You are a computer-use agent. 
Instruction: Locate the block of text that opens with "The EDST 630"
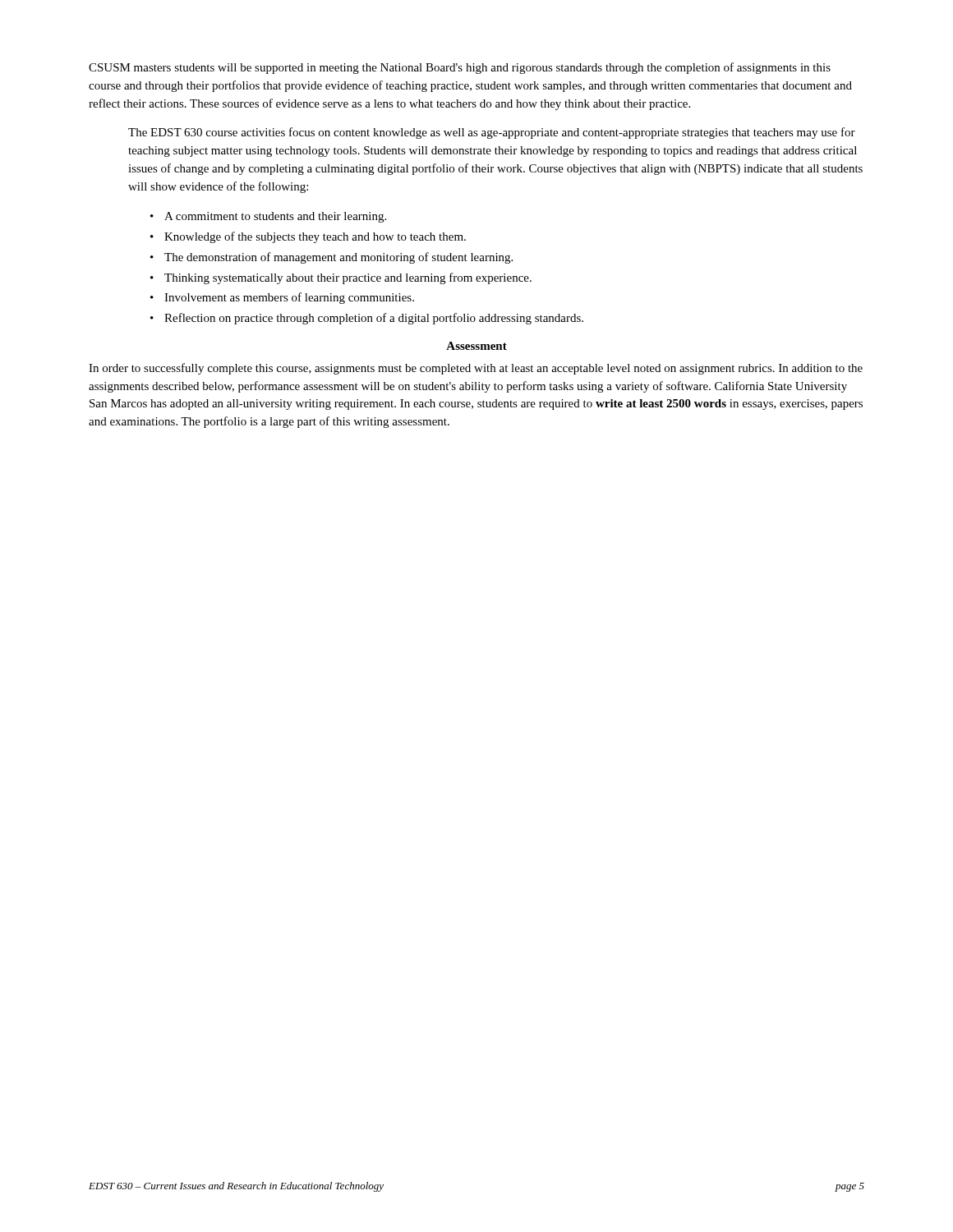point(496,159)
